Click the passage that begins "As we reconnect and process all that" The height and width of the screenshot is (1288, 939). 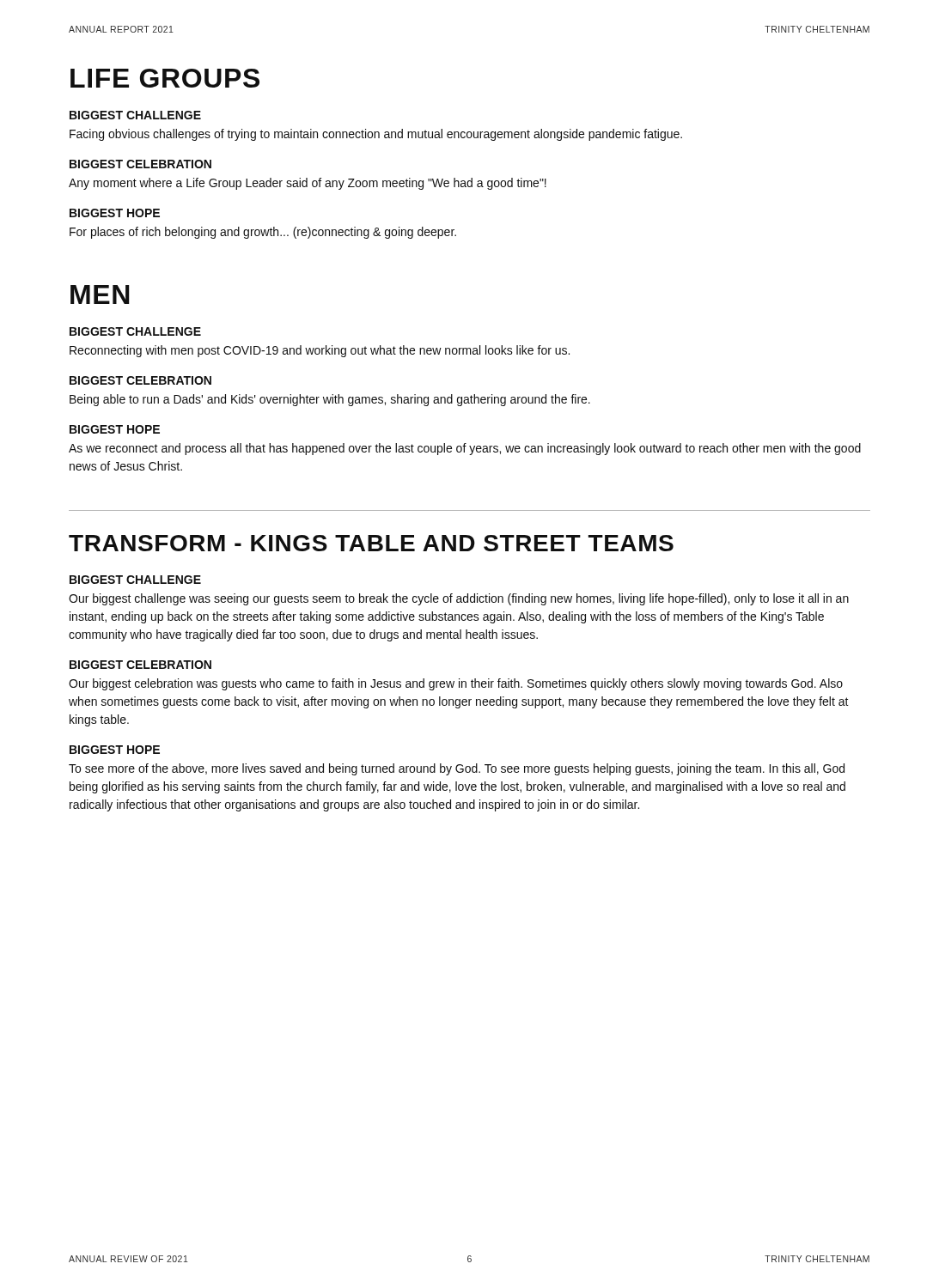pos(465,457)
